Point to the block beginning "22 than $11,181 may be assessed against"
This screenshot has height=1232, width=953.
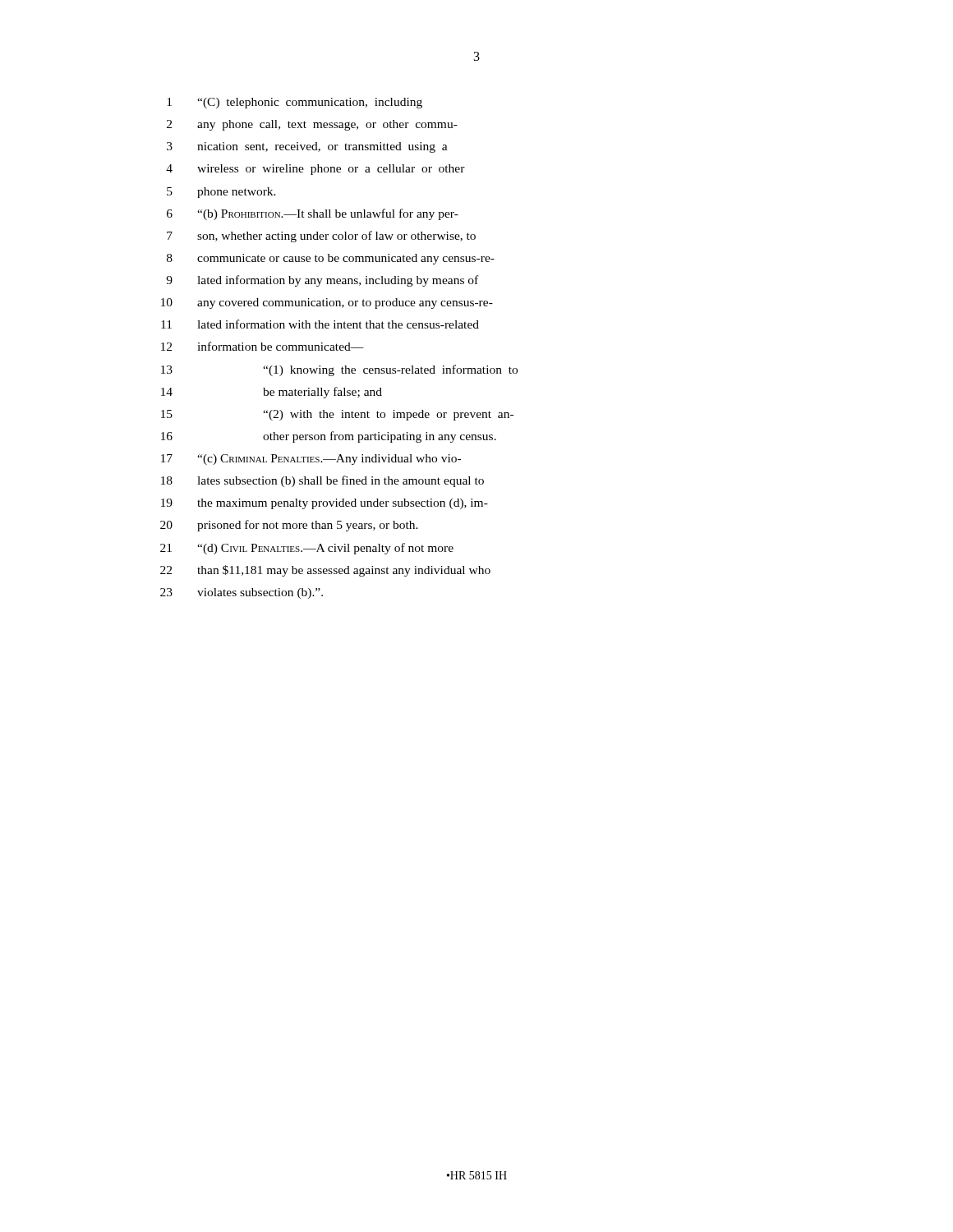point(493,569)
